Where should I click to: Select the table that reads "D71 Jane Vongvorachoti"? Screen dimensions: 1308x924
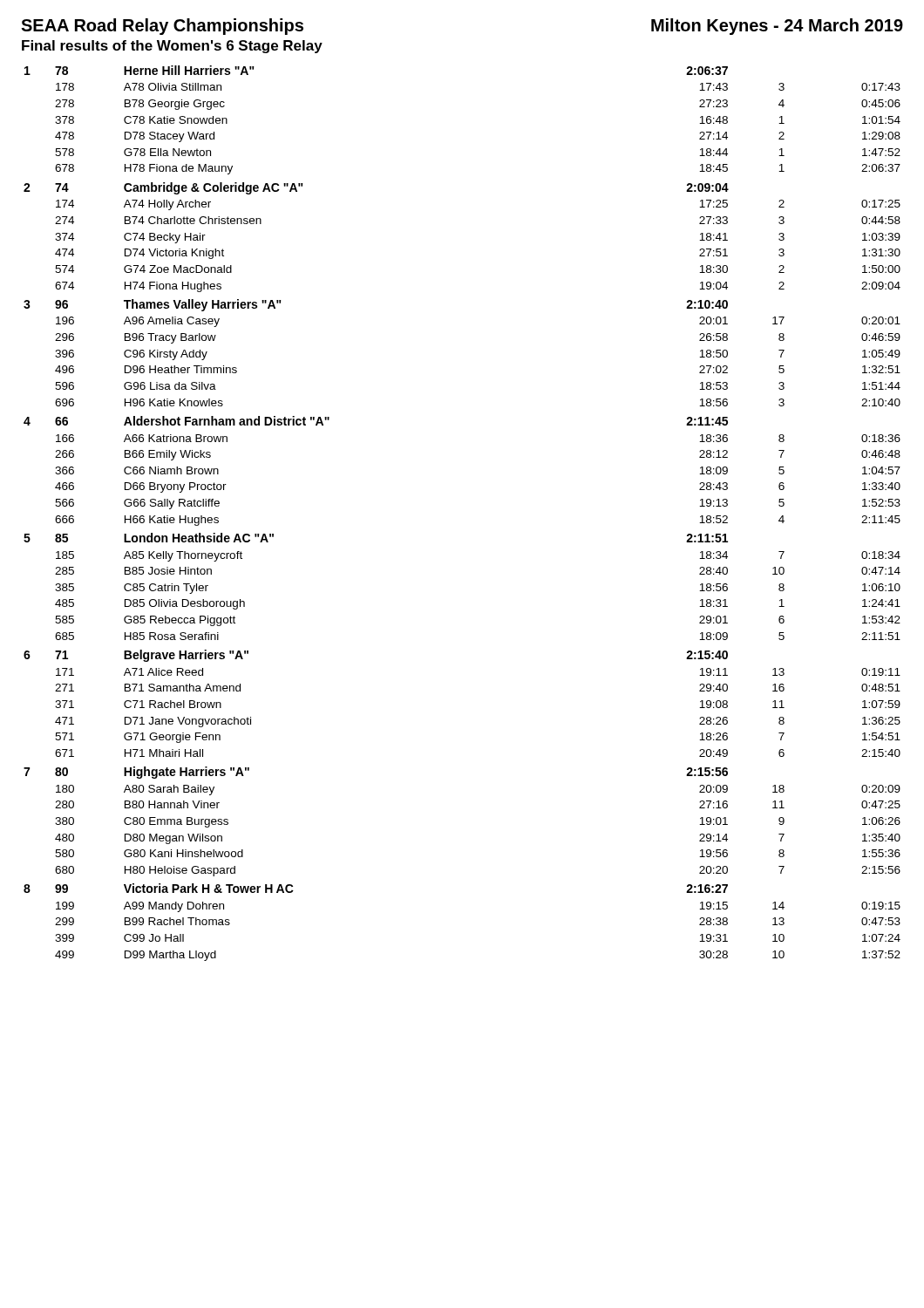point(462,512)
